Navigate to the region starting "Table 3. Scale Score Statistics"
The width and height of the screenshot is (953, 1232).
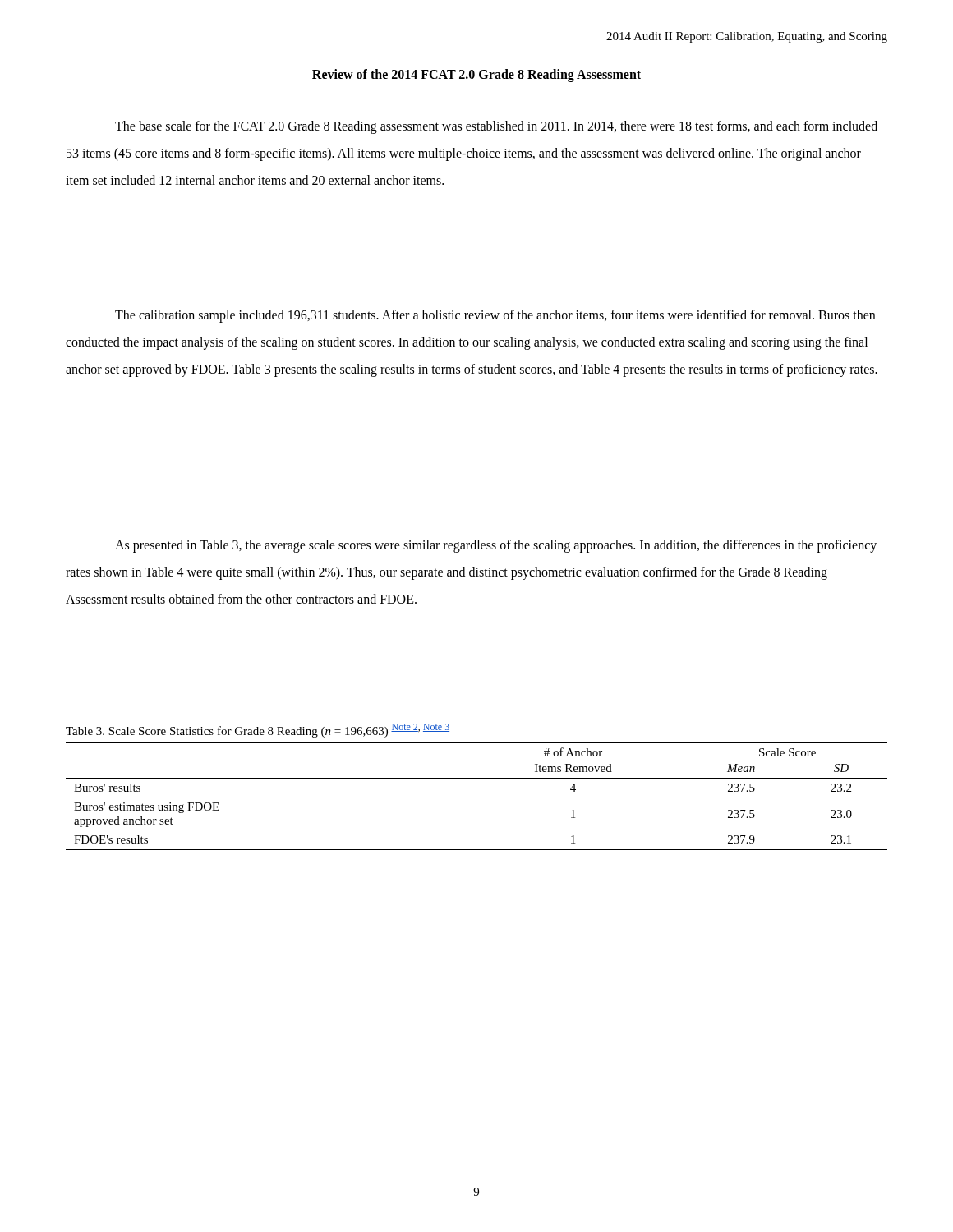(258, 729)
